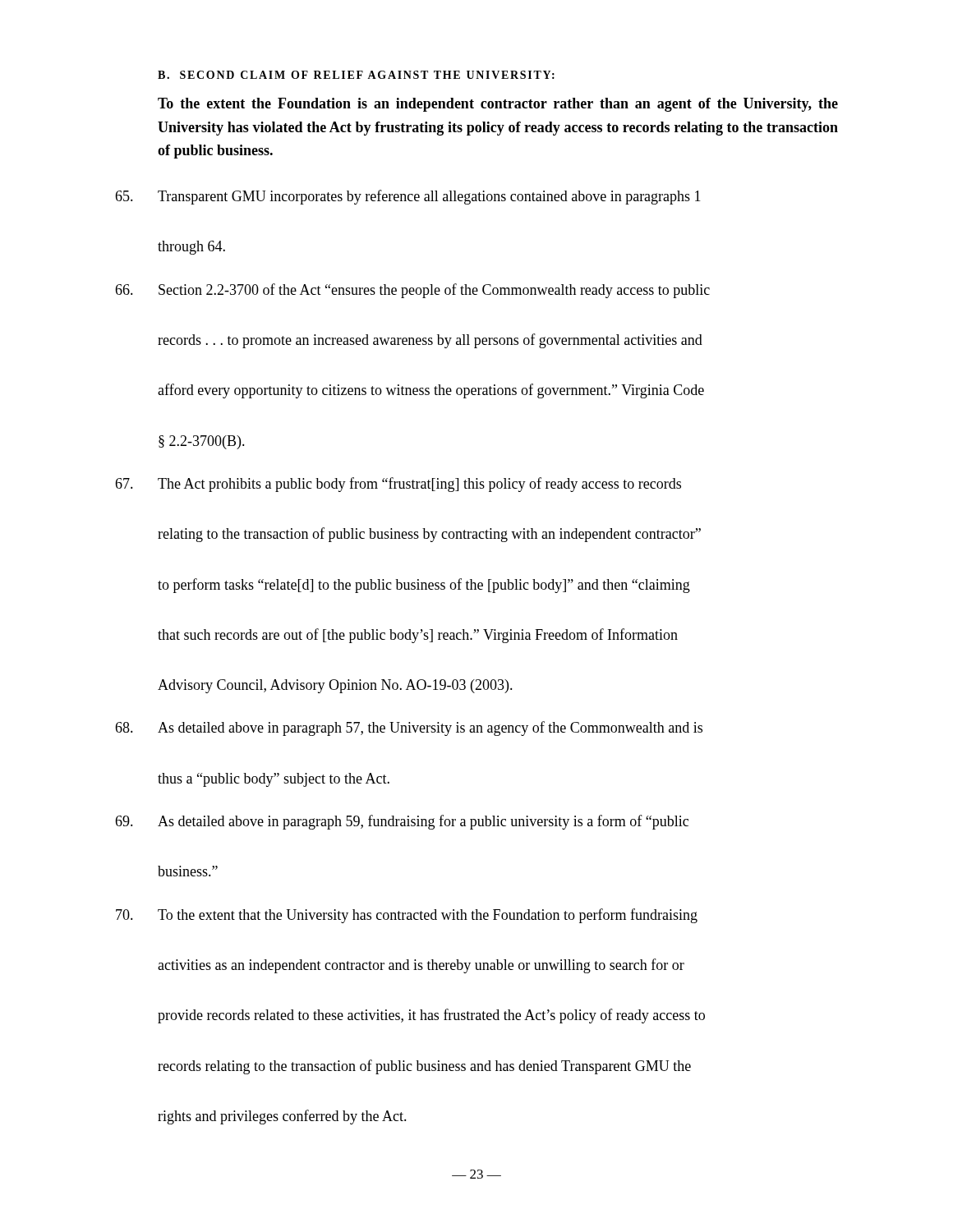Find the block on this page that starts "69. As detailed above in paragraph 59,"
The height and width of the screenshot is (1232, 953).
402,822
